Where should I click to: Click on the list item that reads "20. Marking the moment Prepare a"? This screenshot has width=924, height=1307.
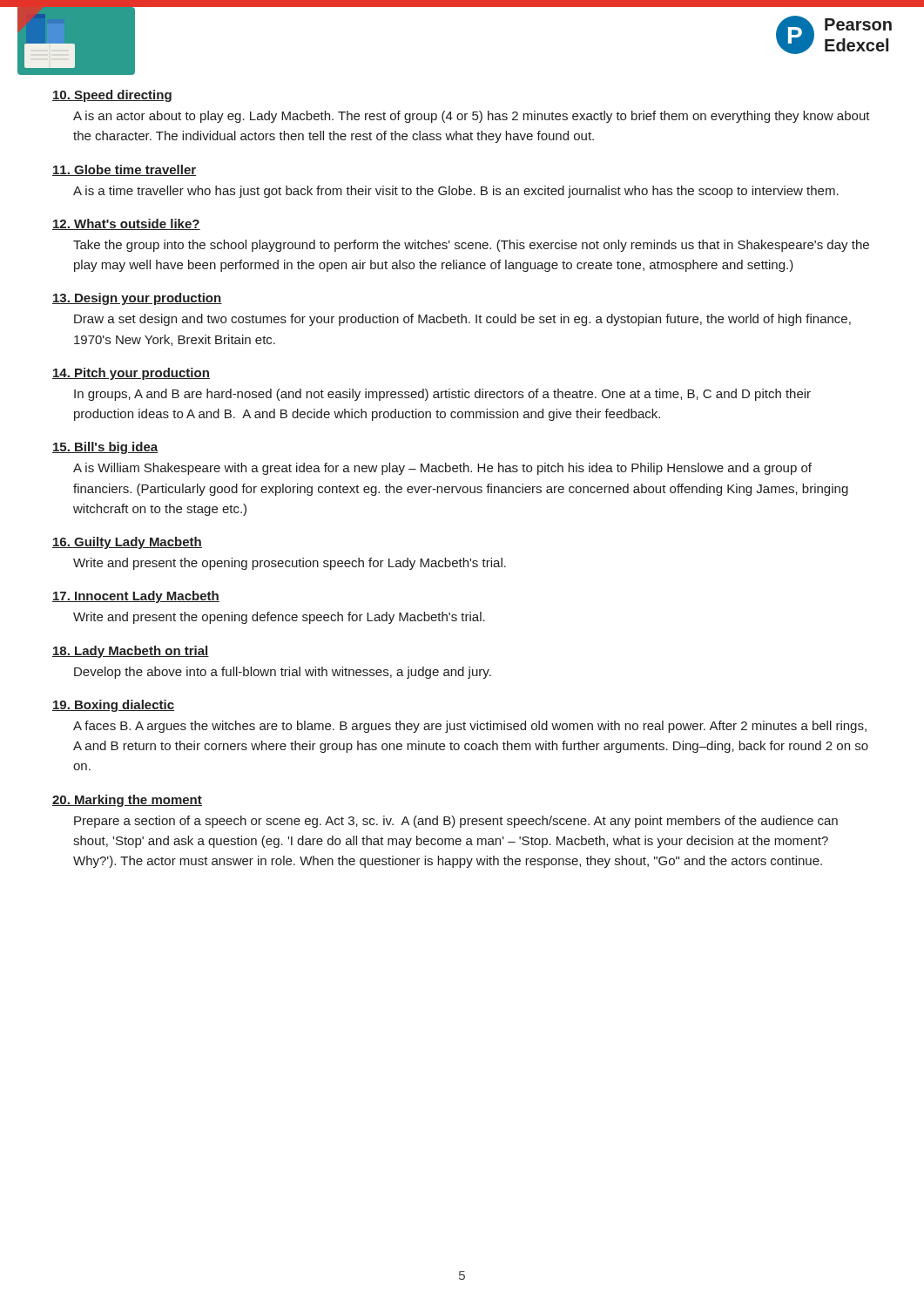pos(462,831)
